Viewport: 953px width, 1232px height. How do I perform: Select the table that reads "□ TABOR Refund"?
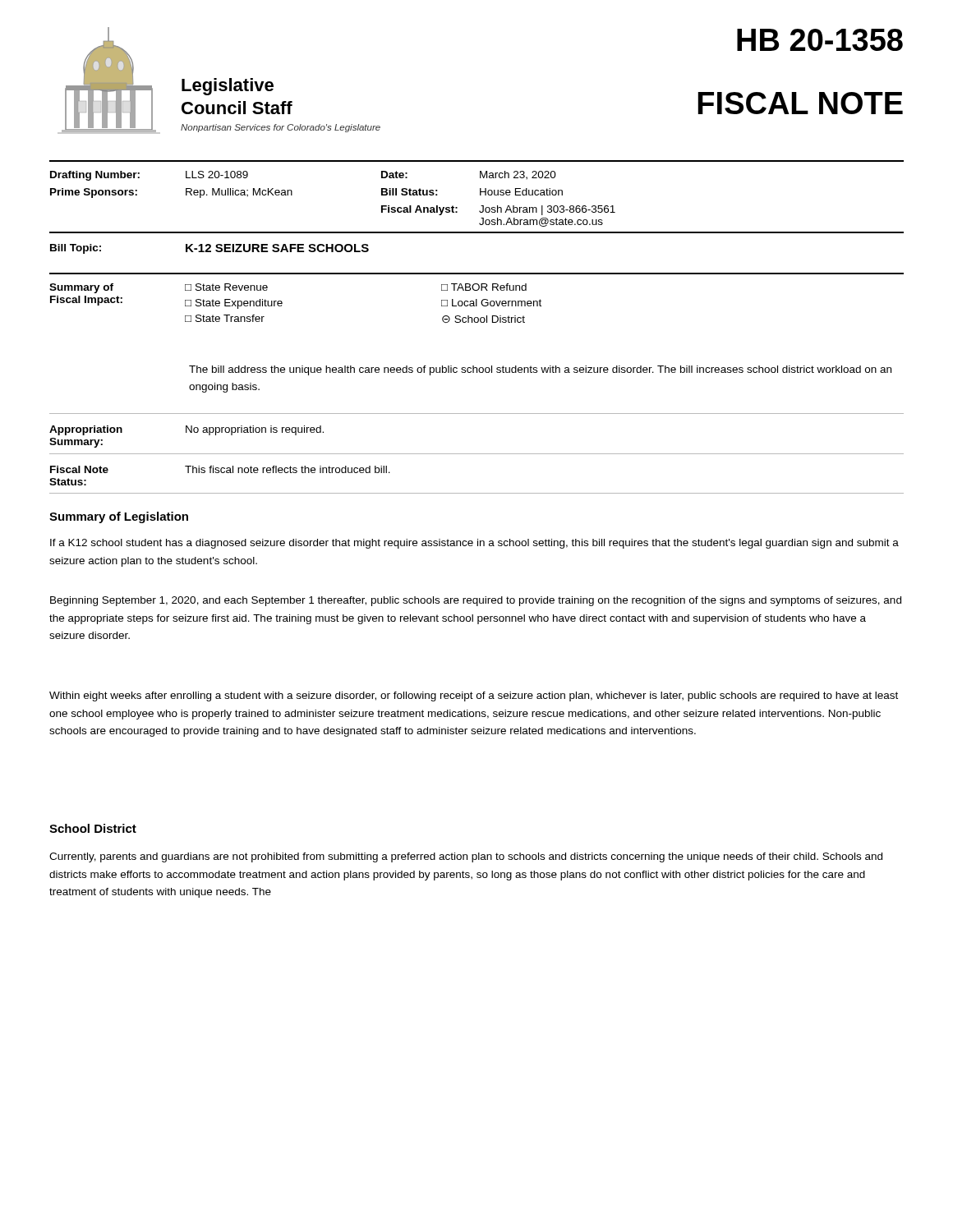coord(476,303)
